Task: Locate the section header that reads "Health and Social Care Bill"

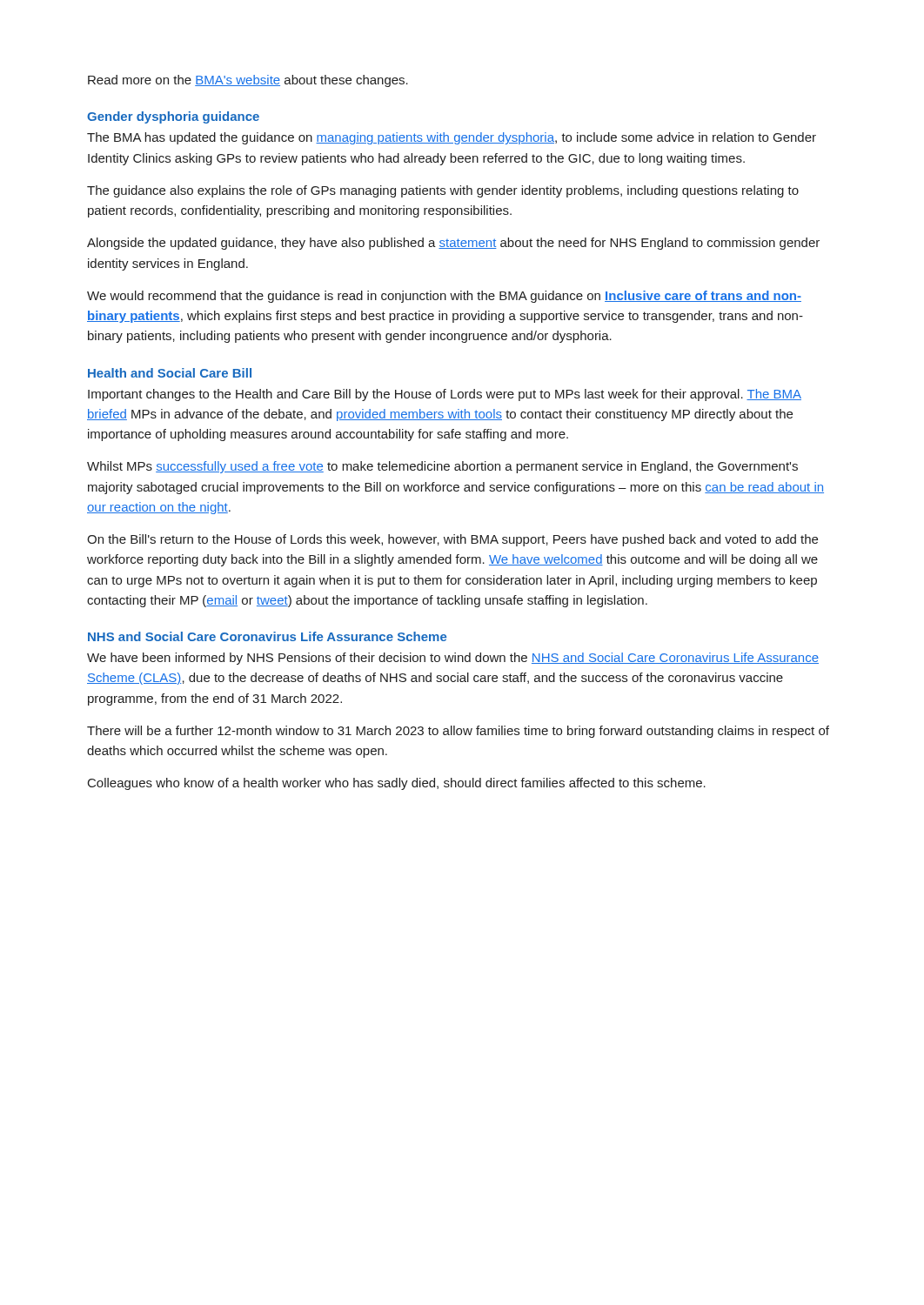Action: coord(170,372)
